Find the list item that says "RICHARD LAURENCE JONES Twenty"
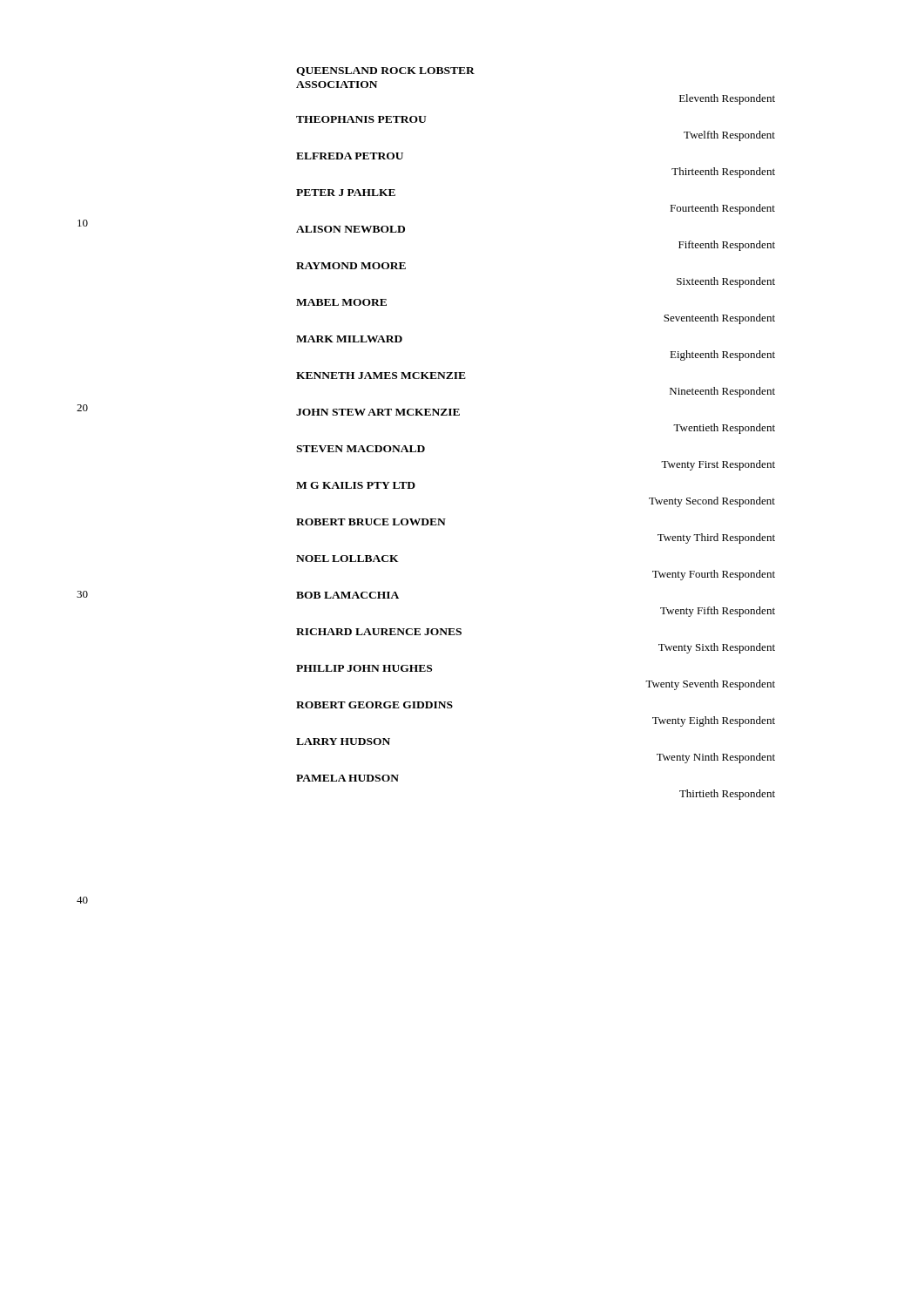 click(379, 632)
